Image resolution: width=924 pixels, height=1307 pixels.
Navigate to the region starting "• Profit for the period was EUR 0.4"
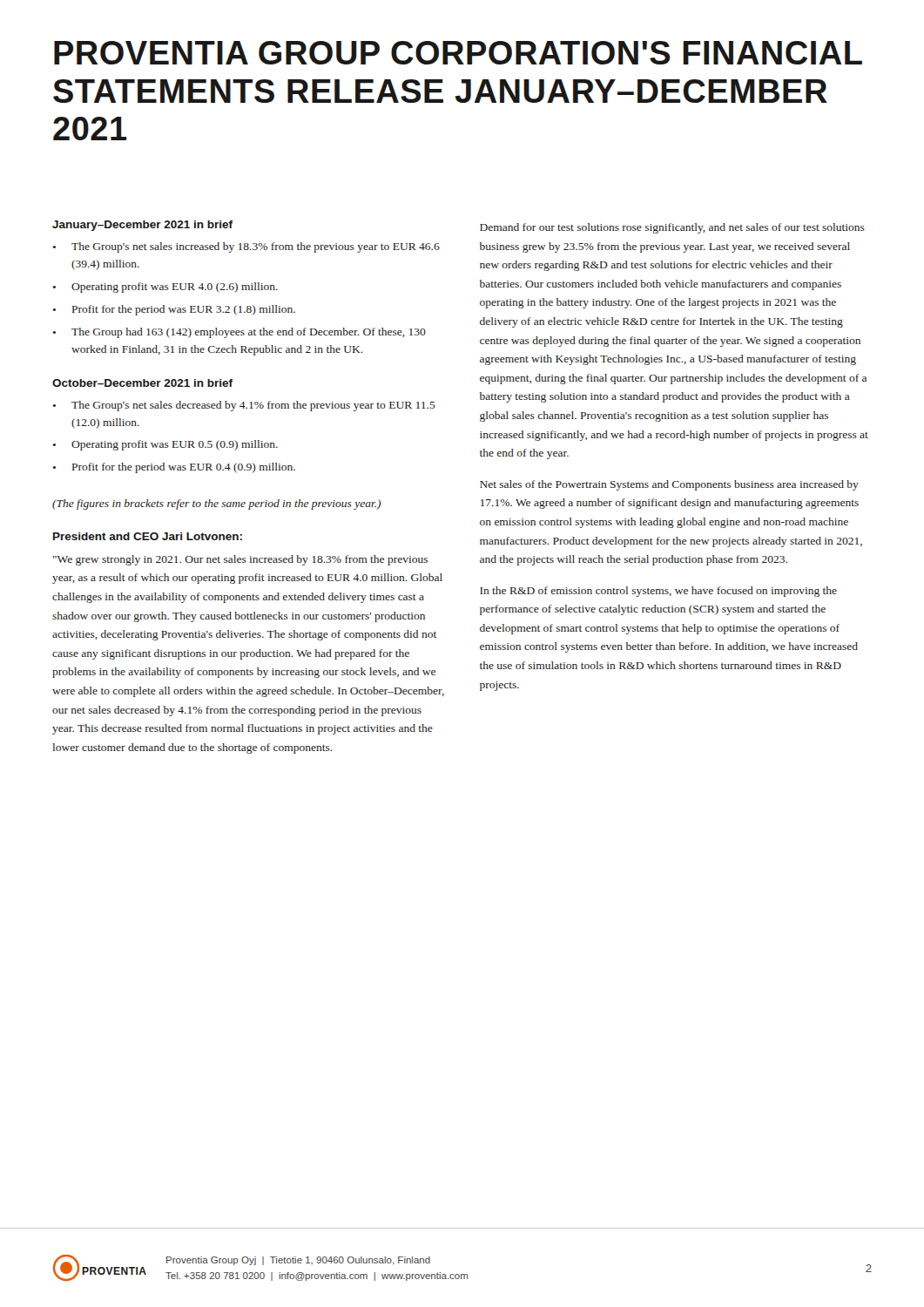pyautogui.click(x=248, y=468)
